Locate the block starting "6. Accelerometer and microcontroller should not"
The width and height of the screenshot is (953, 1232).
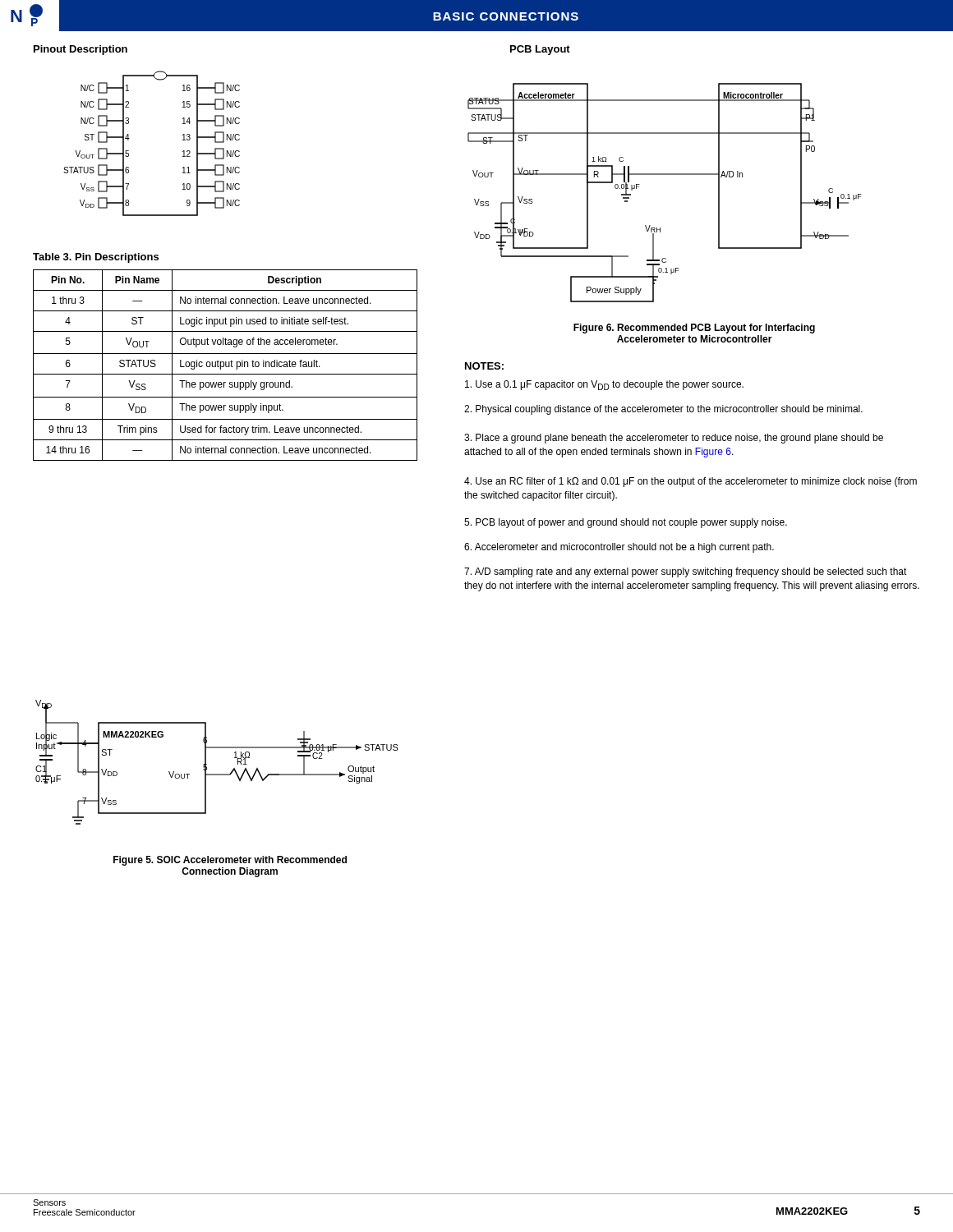point(619,547)
